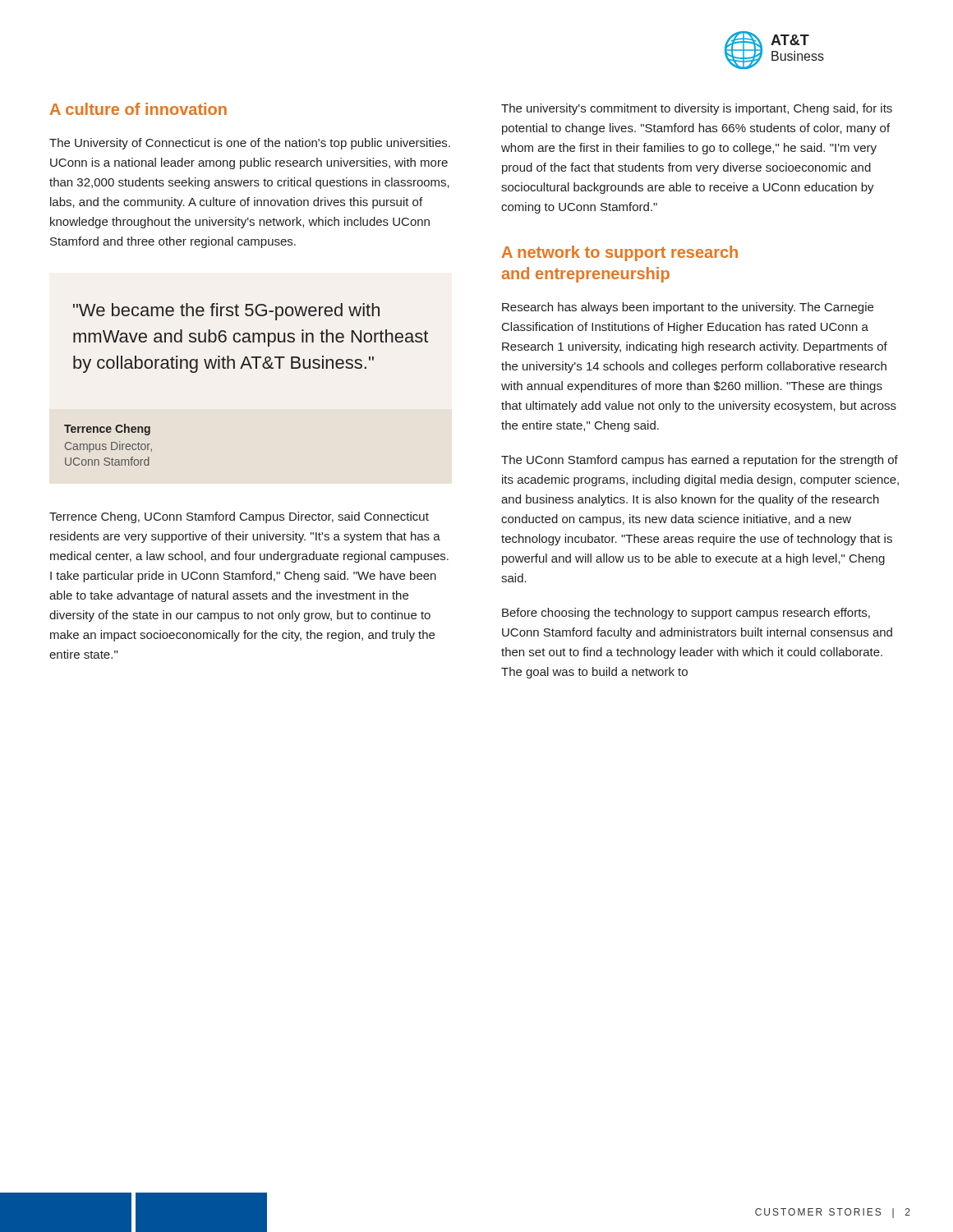This screenshot has height=1232, width=953.
Task: Find "A network to support researchand entrepreneurship" on this page
Action: (x=620, y=263)
